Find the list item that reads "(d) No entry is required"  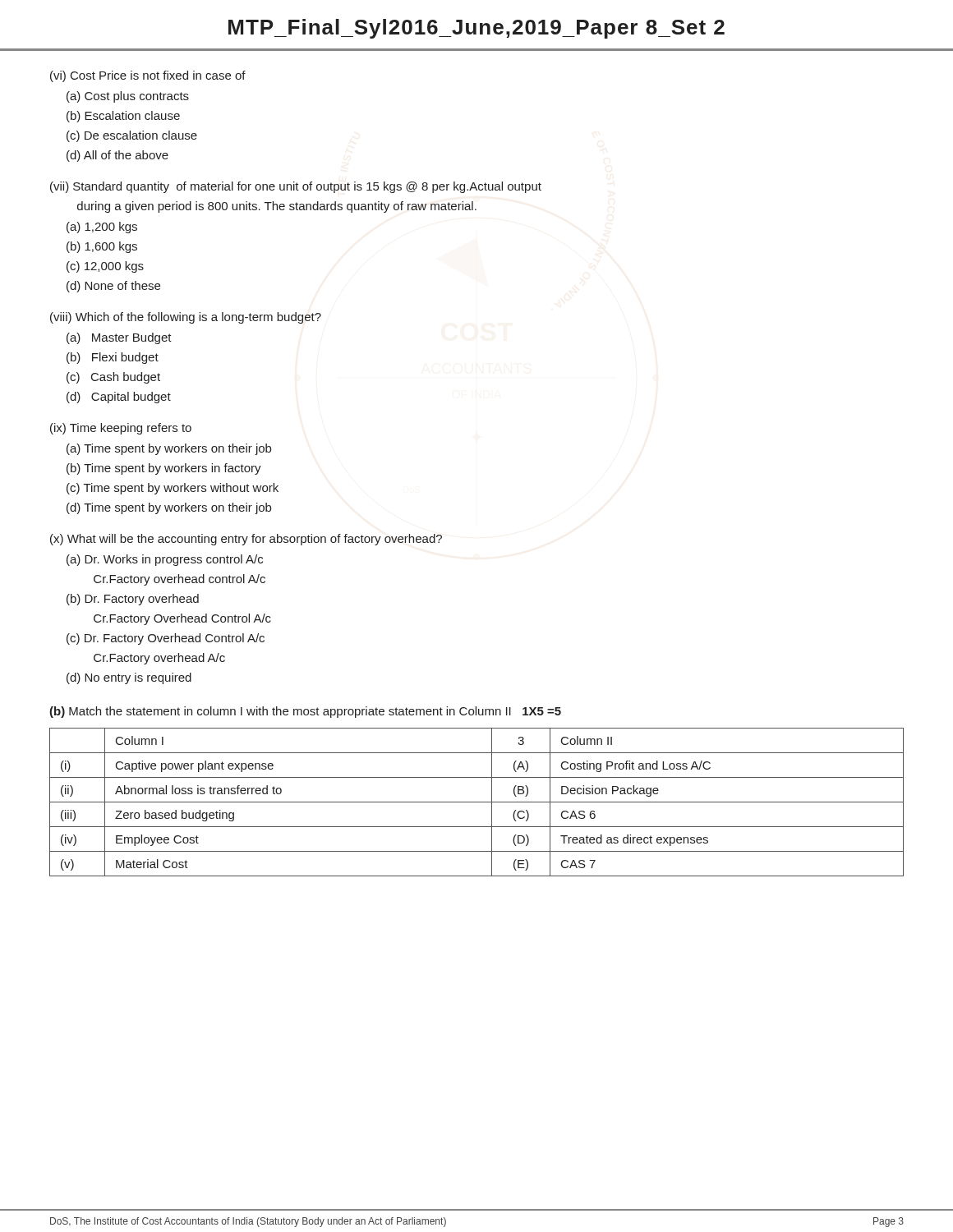129,677
